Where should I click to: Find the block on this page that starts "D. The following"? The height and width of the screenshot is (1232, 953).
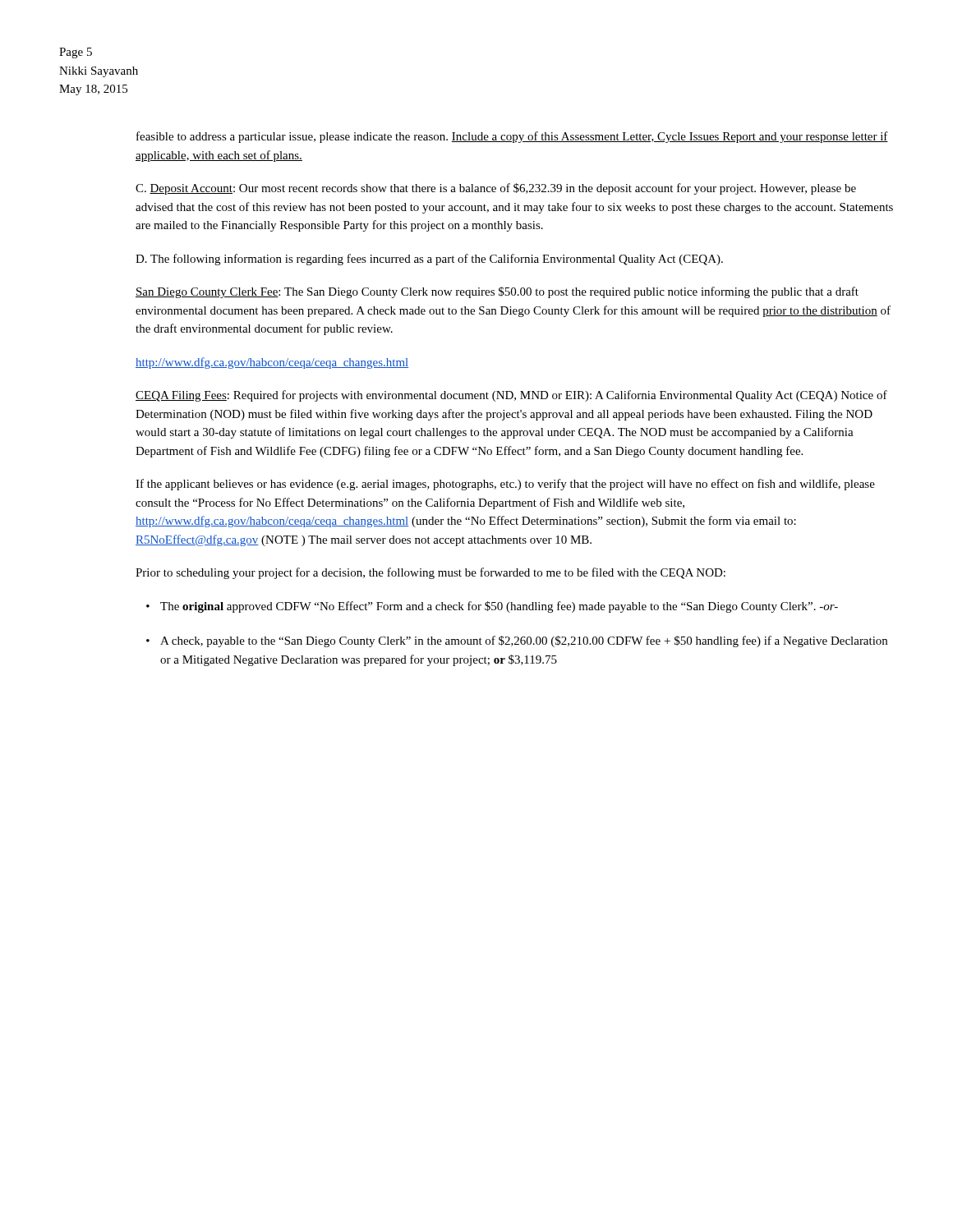(515, 258)
